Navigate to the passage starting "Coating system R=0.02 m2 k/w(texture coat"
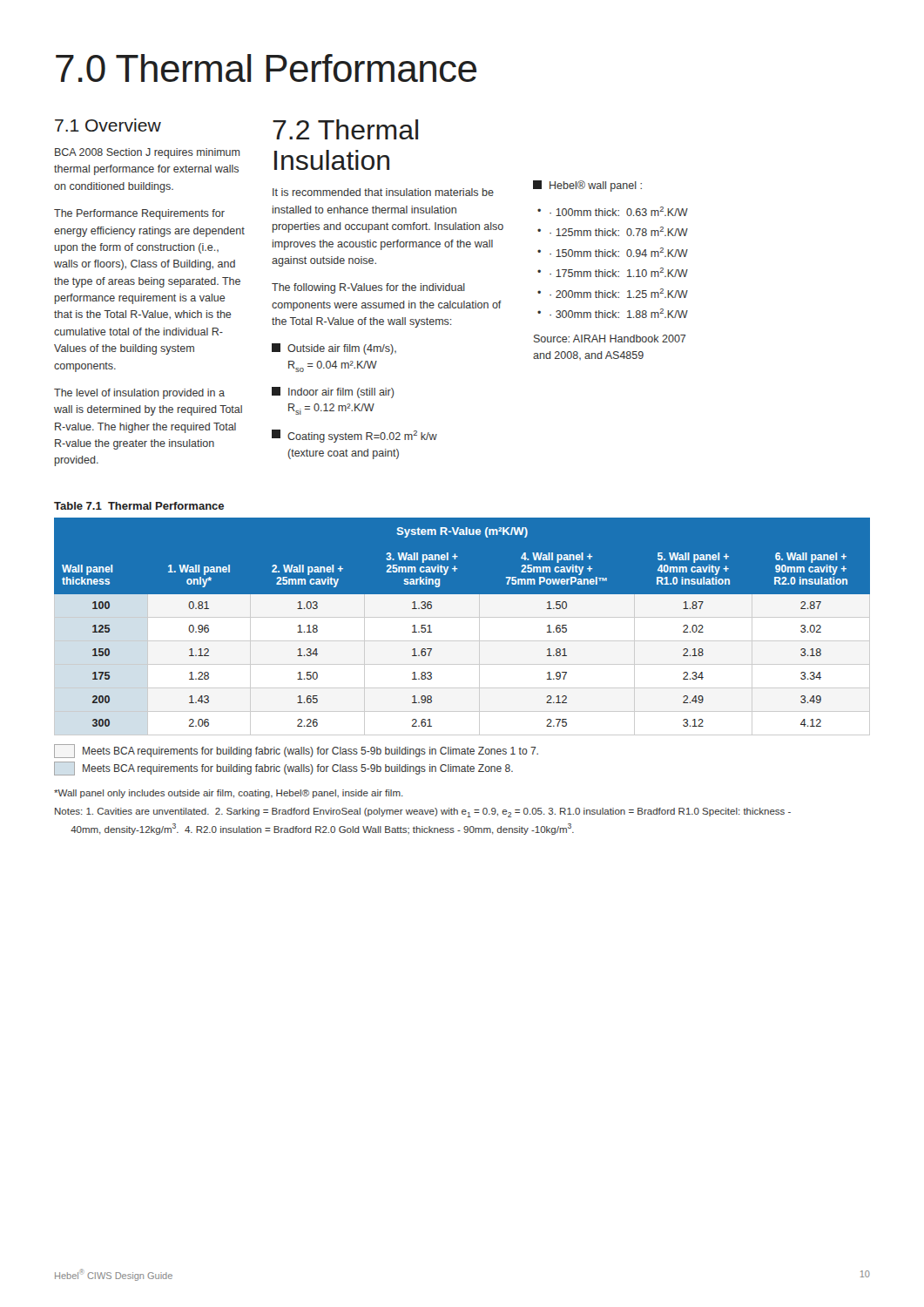The image size is (924, 1307). [x=389, y=444]
